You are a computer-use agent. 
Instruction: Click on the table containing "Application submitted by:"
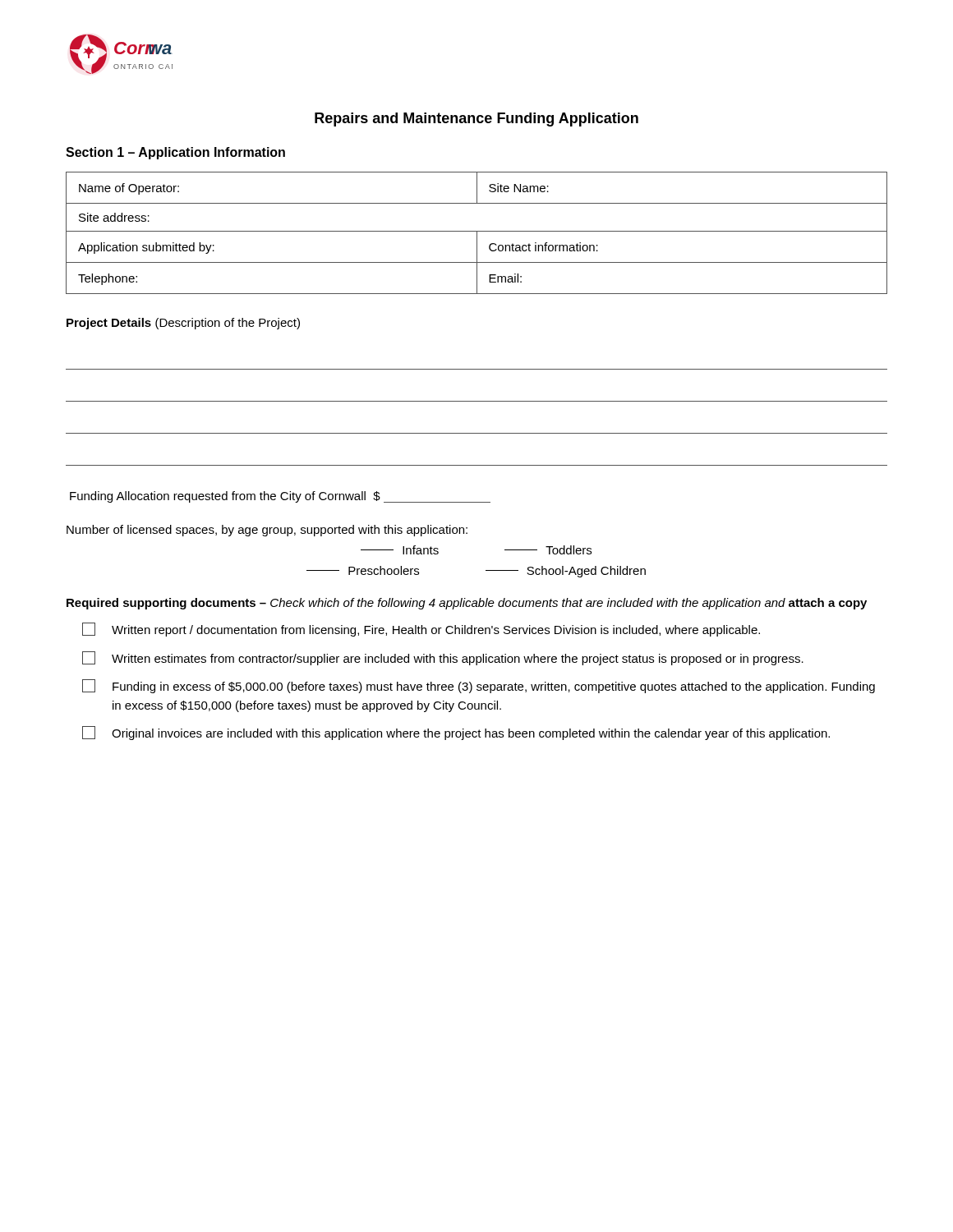pyautogui.click(x=476, y=233)
